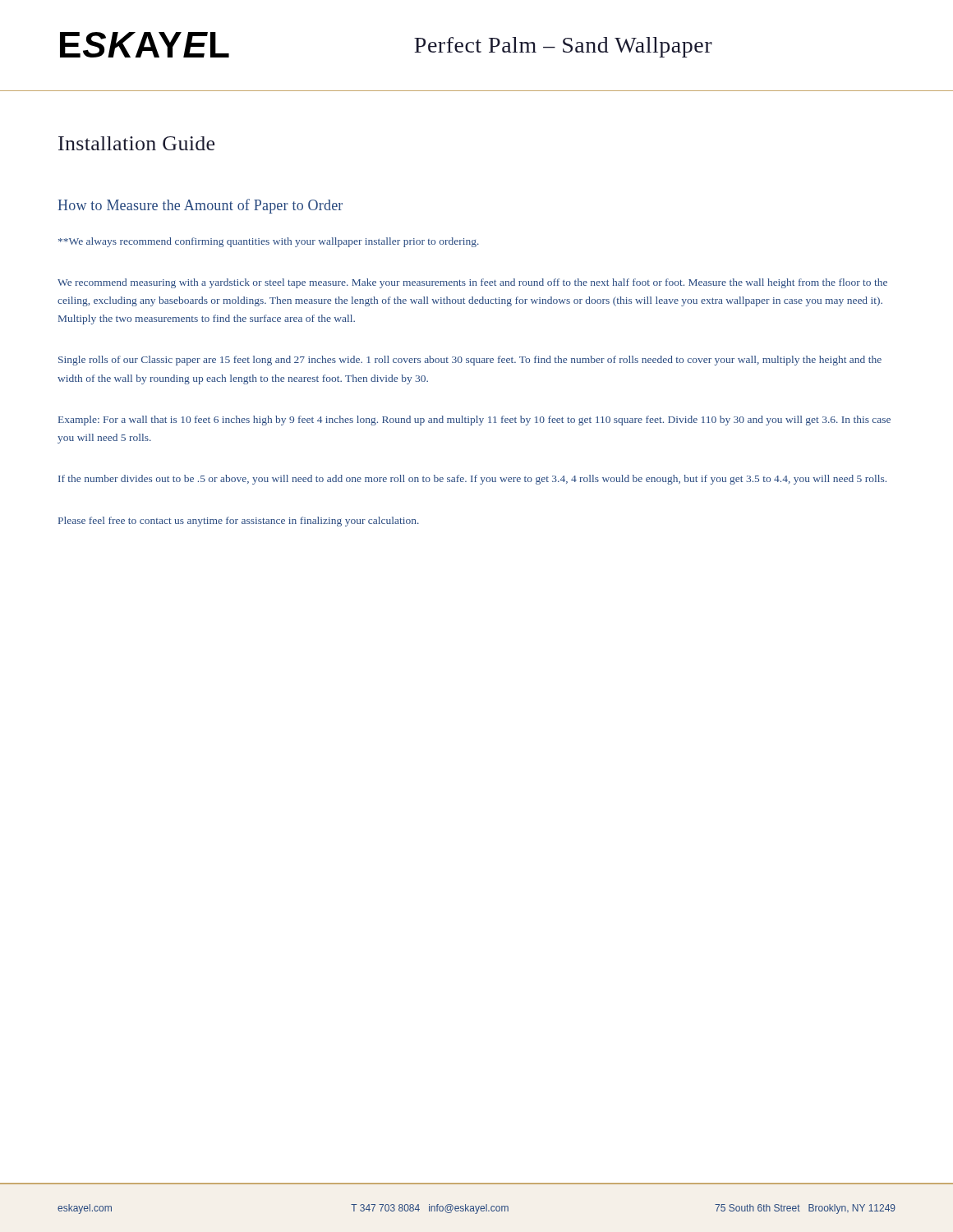Viewport: 953px width, 1232px height.
Task: Navigate to the block starting "Please feel free to contact us anytime for"
Action: tap(239, 522)
